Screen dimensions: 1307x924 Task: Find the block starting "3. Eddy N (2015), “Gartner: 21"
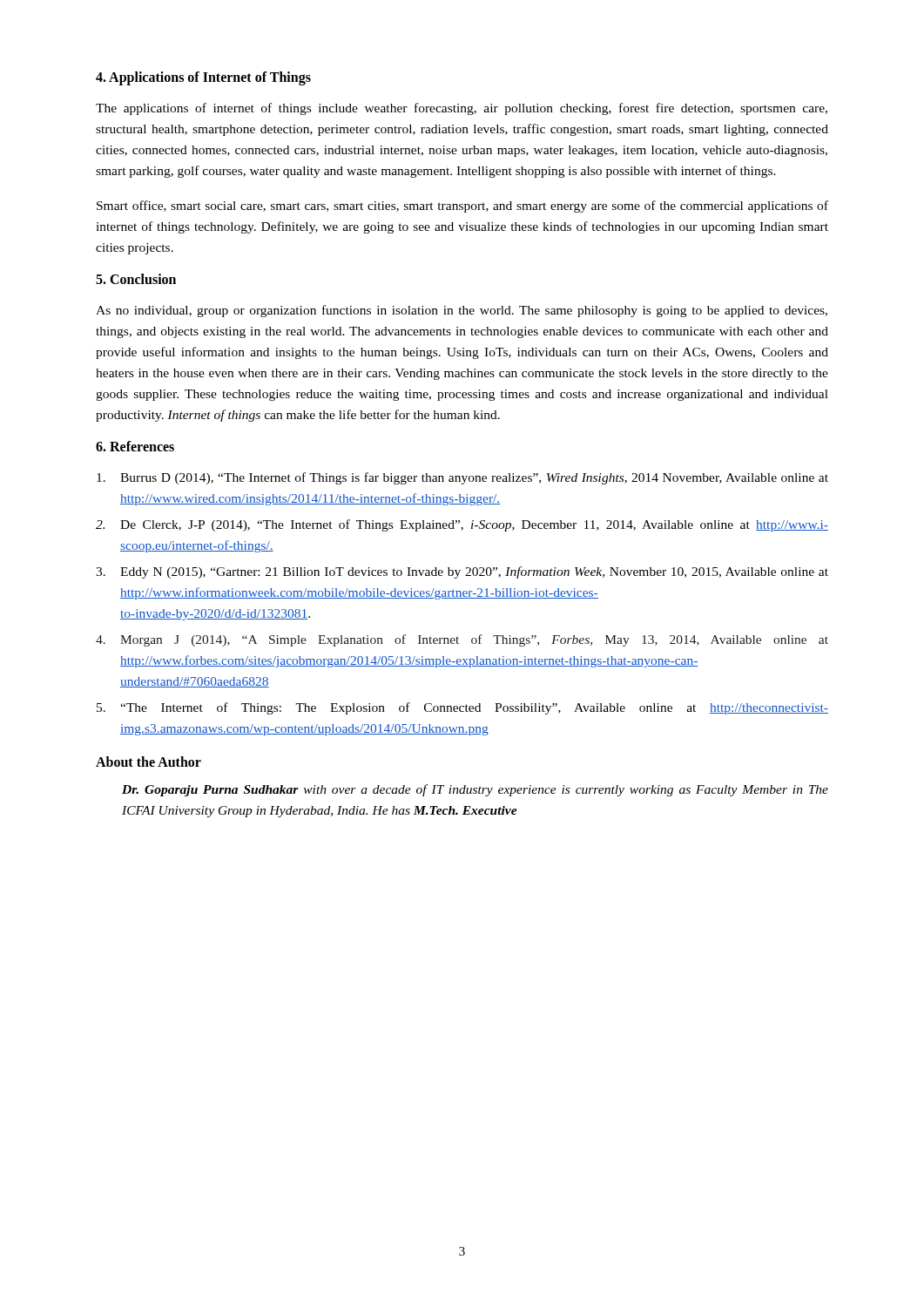(x=462, y=593)
